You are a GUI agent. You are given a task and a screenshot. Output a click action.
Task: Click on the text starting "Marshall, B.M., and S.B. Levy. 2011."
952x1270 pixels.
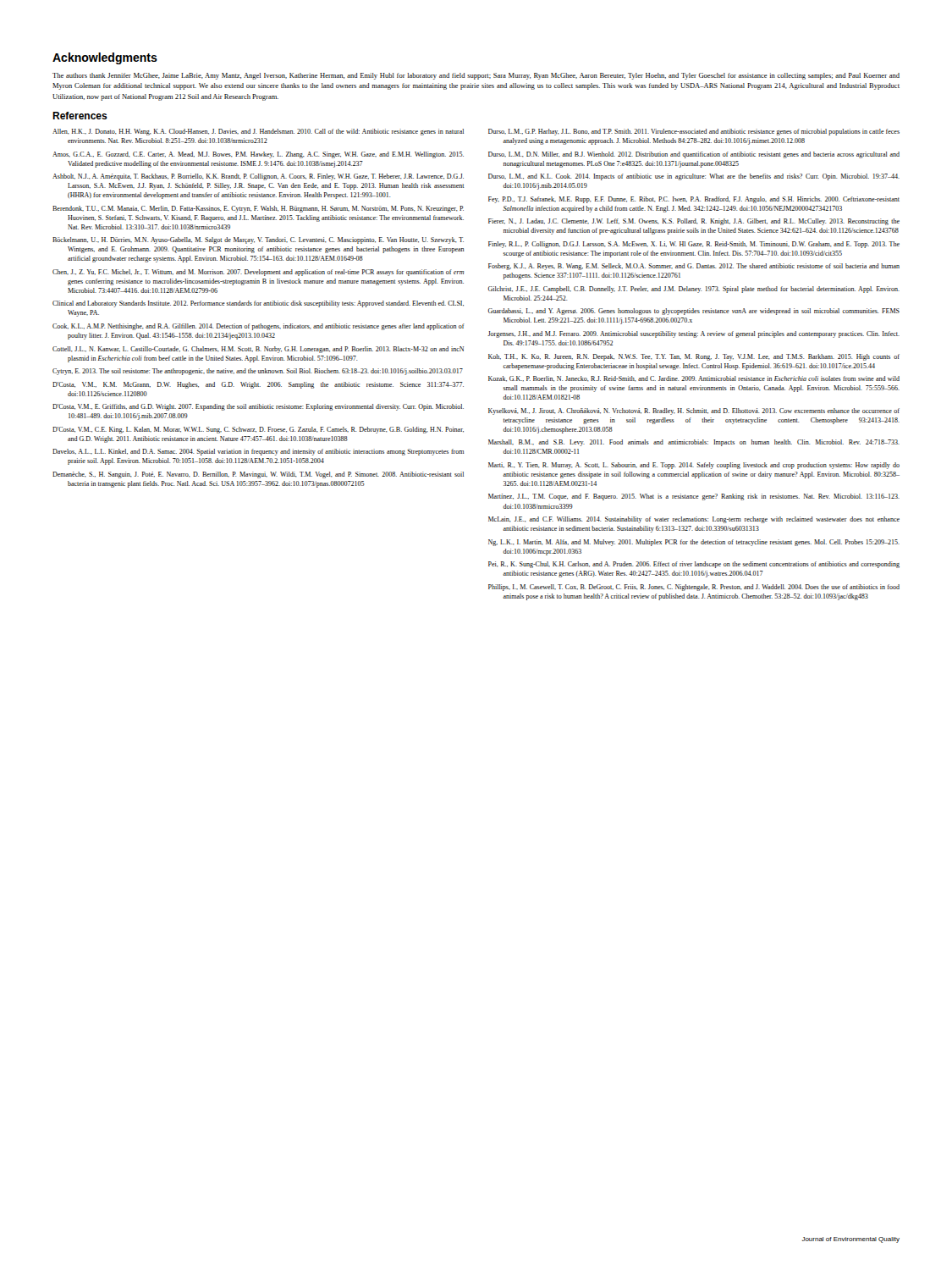[694, 447]
